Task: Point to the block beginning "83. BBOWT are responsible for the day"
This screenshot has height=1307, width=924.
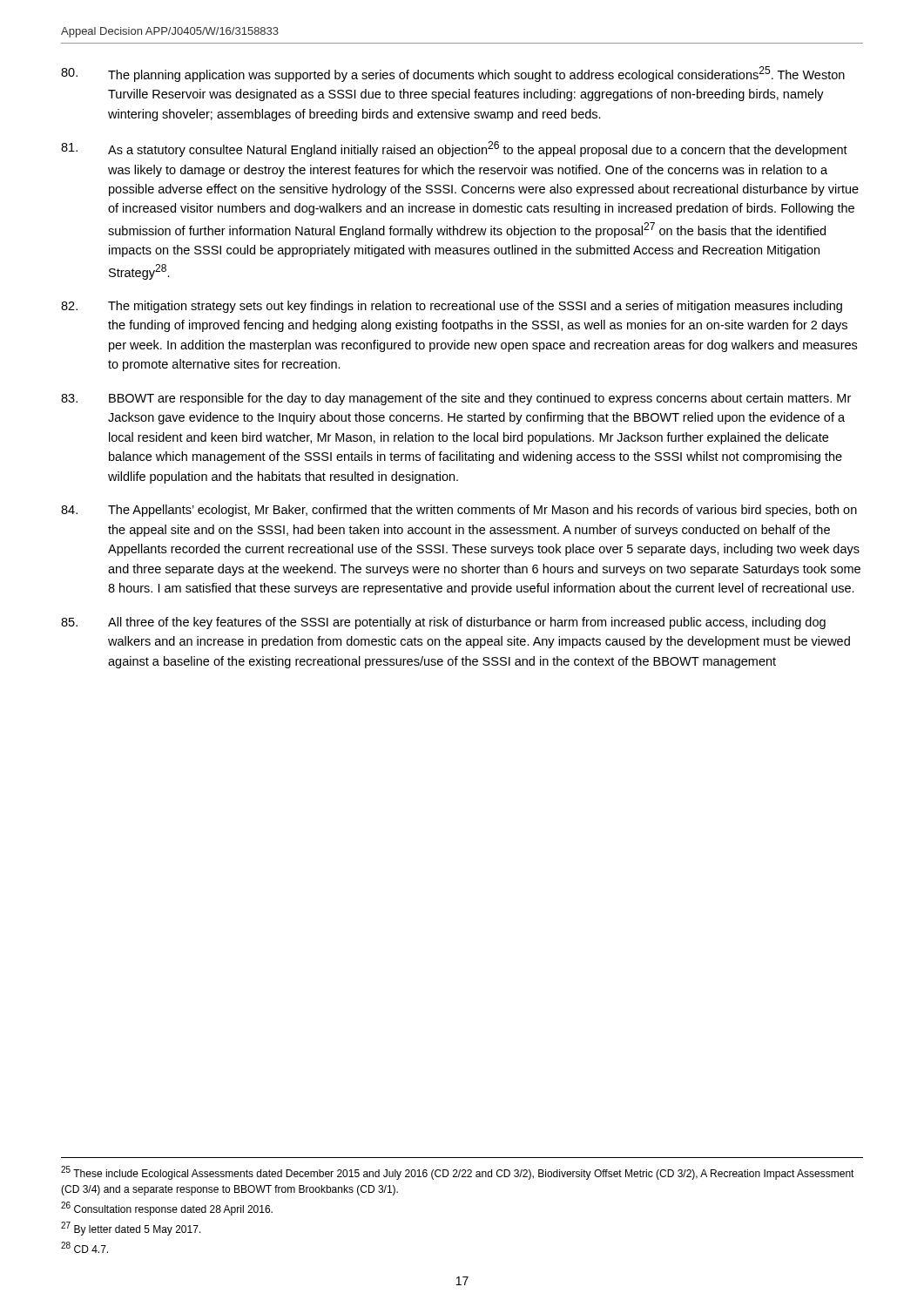Action: click(462, 437)
